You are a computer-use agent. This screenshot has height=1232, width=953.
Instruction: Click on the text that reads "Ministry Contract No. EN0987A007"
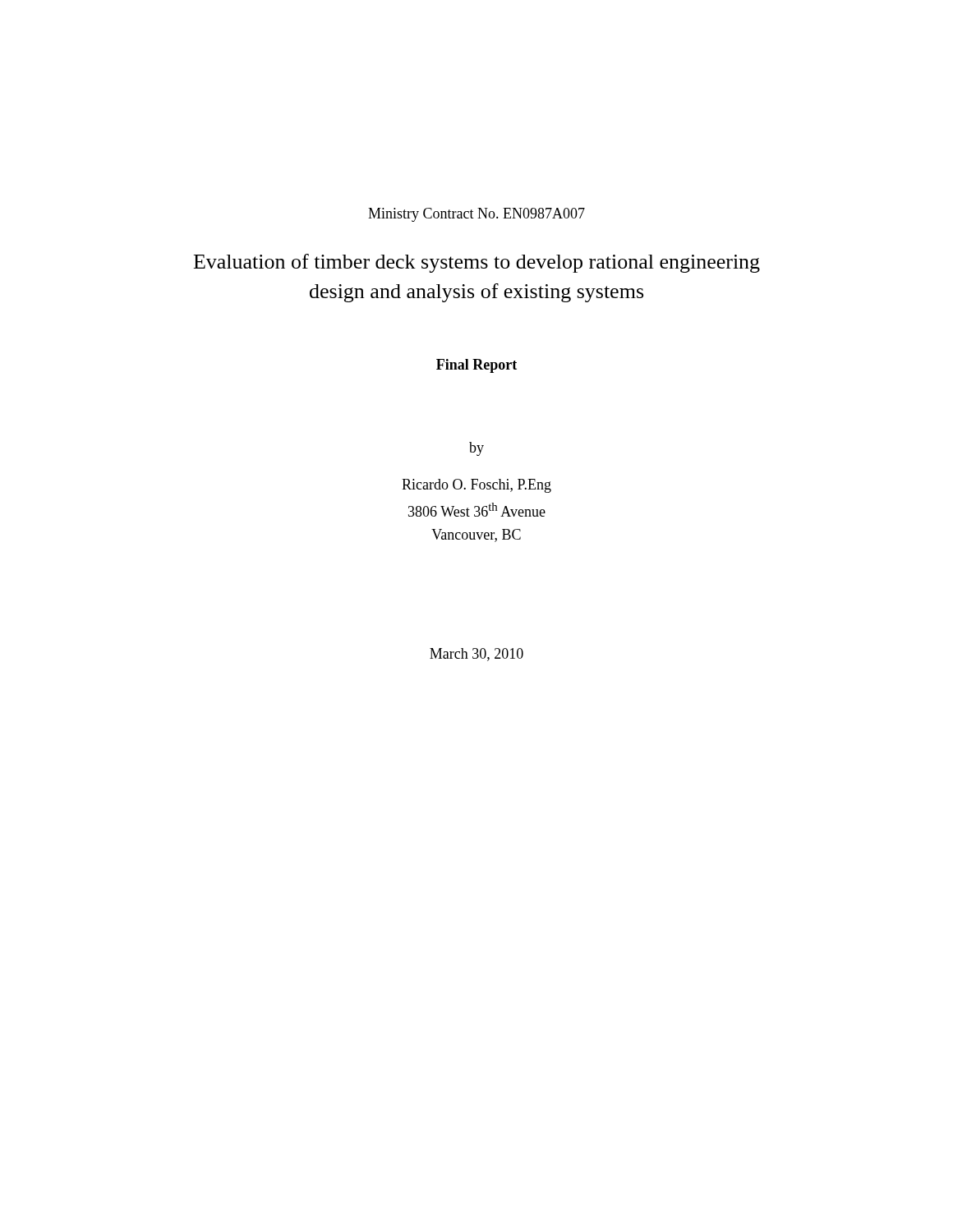476,214
